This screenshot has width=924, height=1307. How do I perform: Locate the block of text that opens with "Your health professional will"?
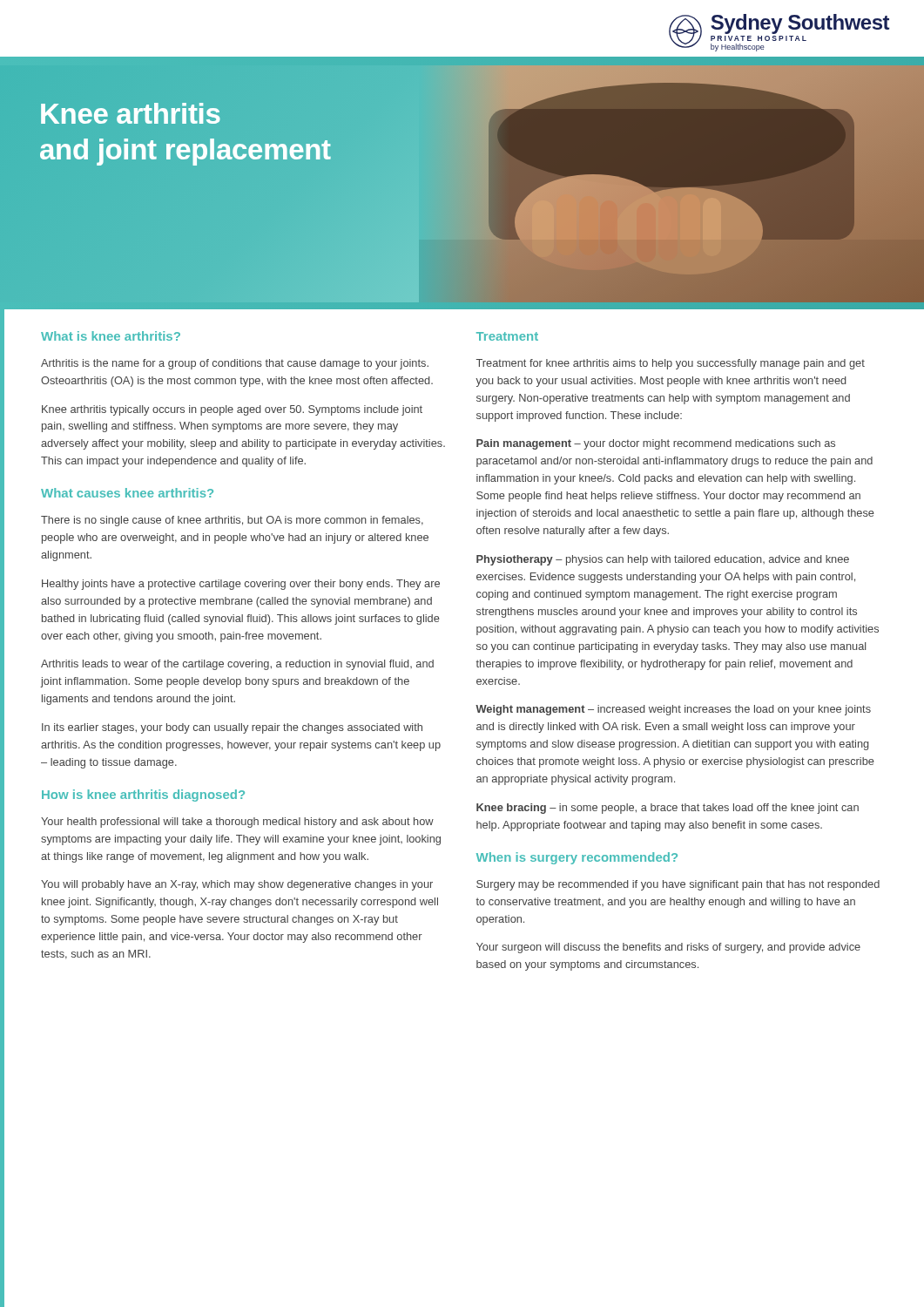pos(244,888)
